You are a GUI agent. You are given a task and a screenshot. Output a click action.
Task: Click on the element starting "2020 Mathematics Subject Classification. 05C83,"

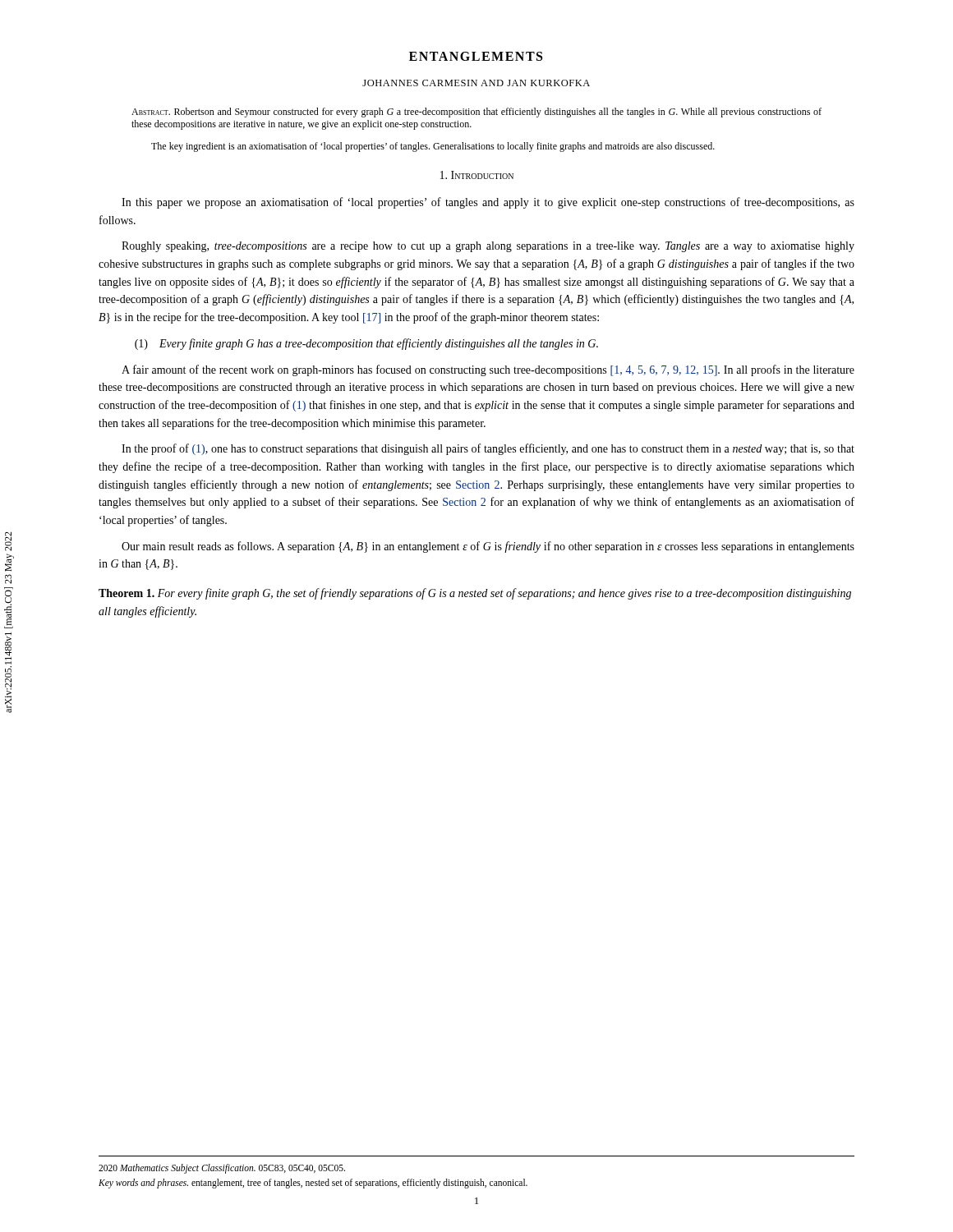coord(476,1184)
